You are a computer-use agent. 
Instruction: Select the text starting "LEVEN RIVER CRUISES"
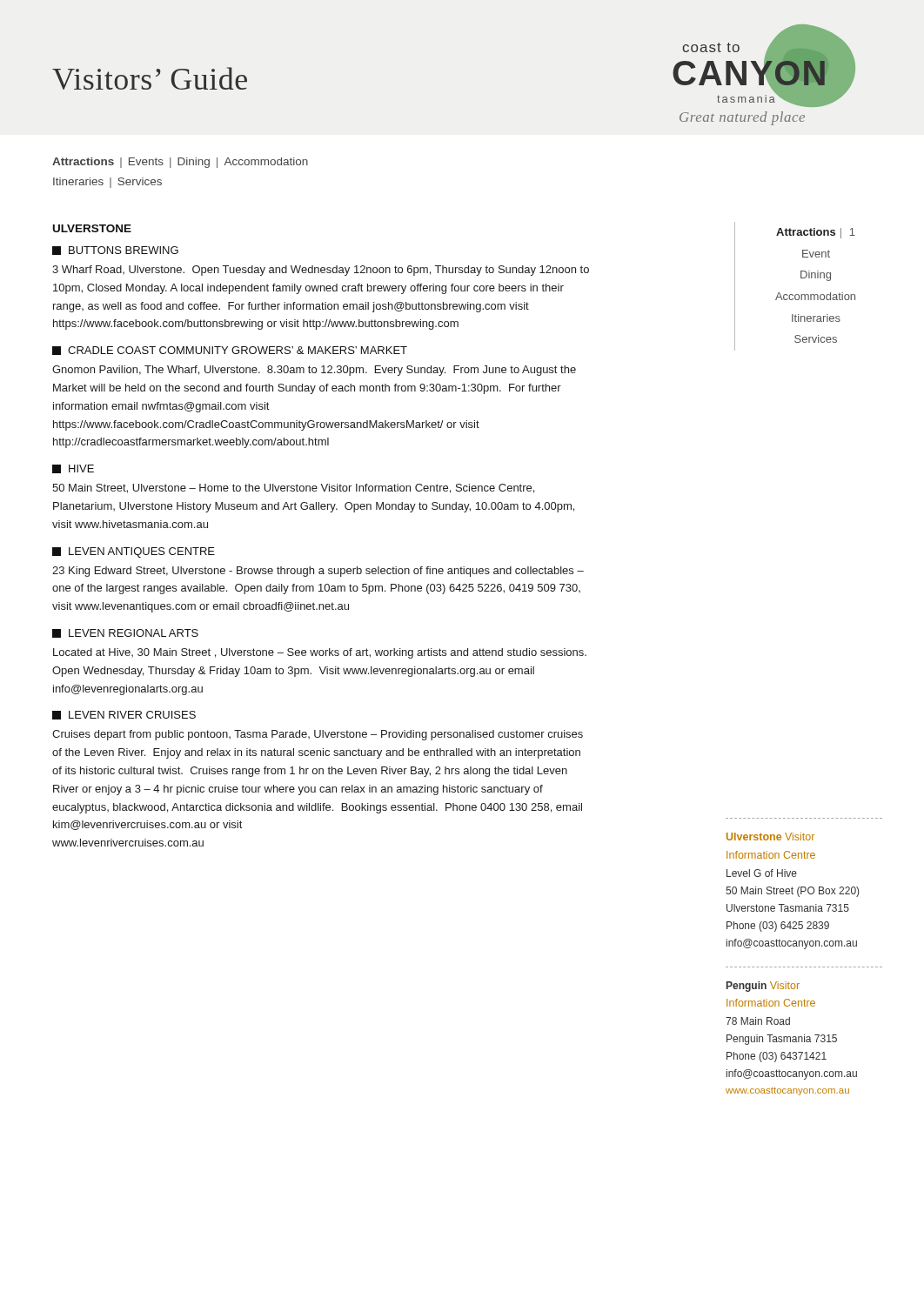[x=124, y=715]
